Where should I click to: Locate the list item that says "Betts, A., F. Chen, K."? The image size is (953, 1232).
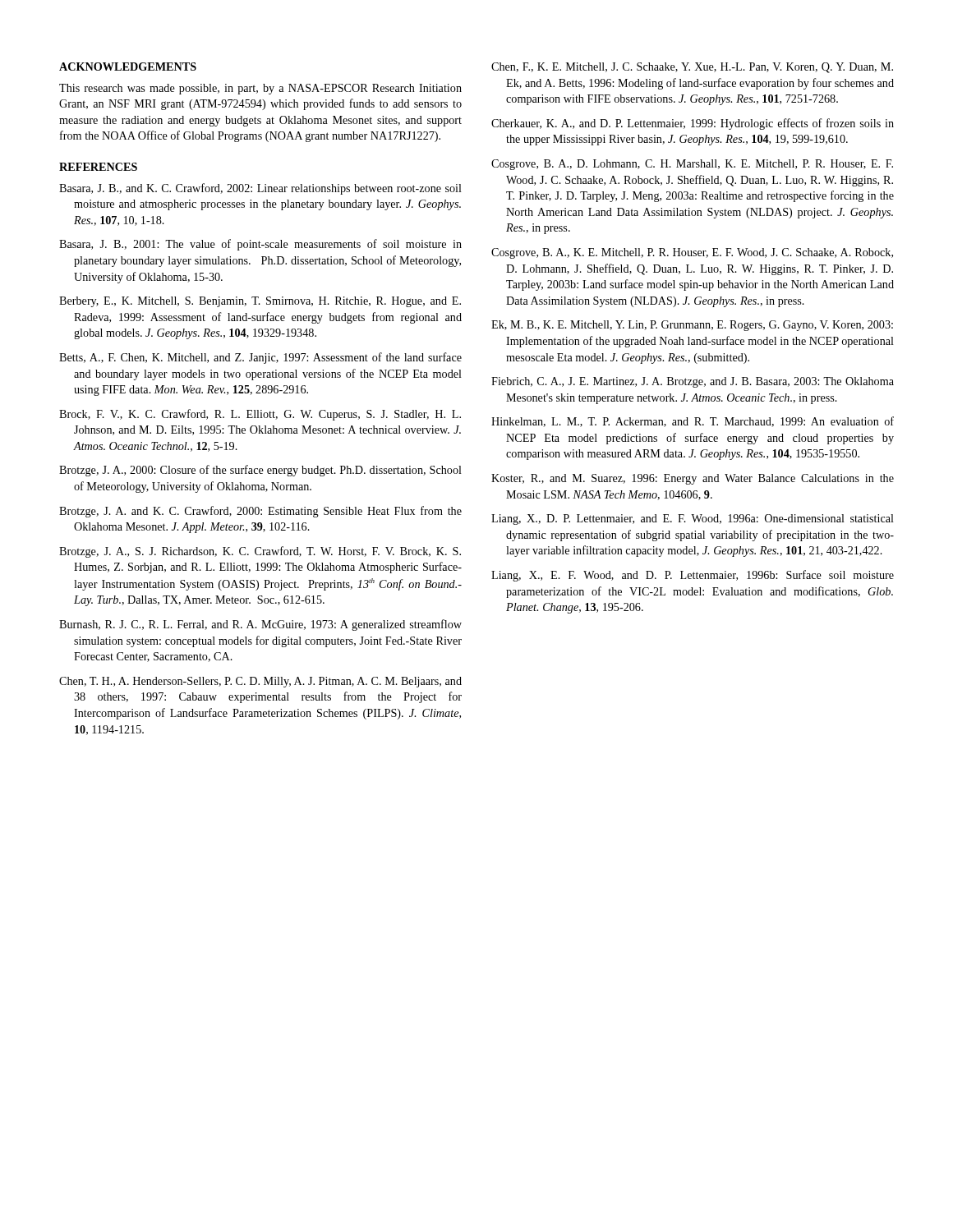tap(260, 373)
